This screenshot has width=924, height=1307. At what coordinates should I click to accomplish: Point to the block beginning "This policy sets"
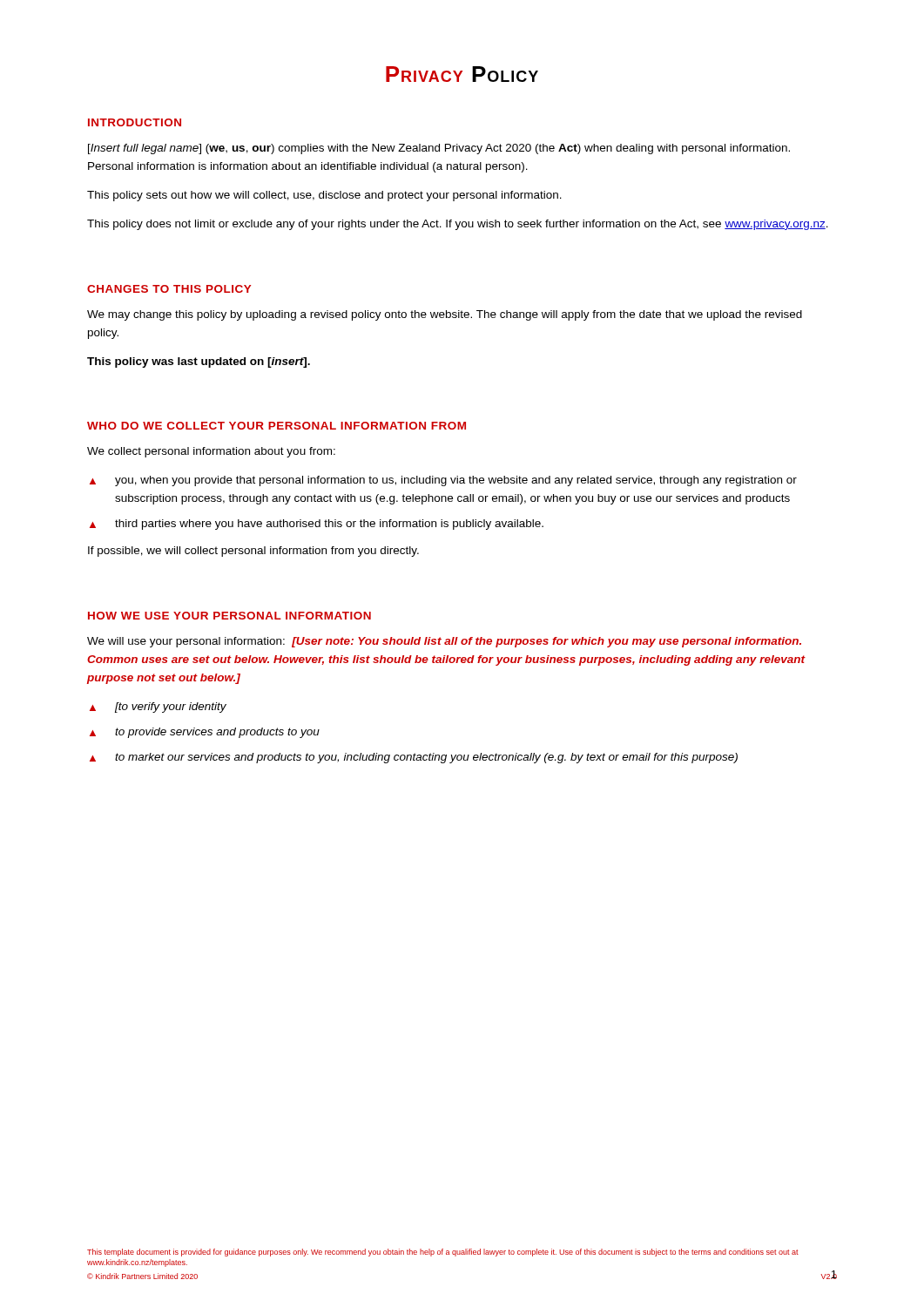click(x=462, y=195)
